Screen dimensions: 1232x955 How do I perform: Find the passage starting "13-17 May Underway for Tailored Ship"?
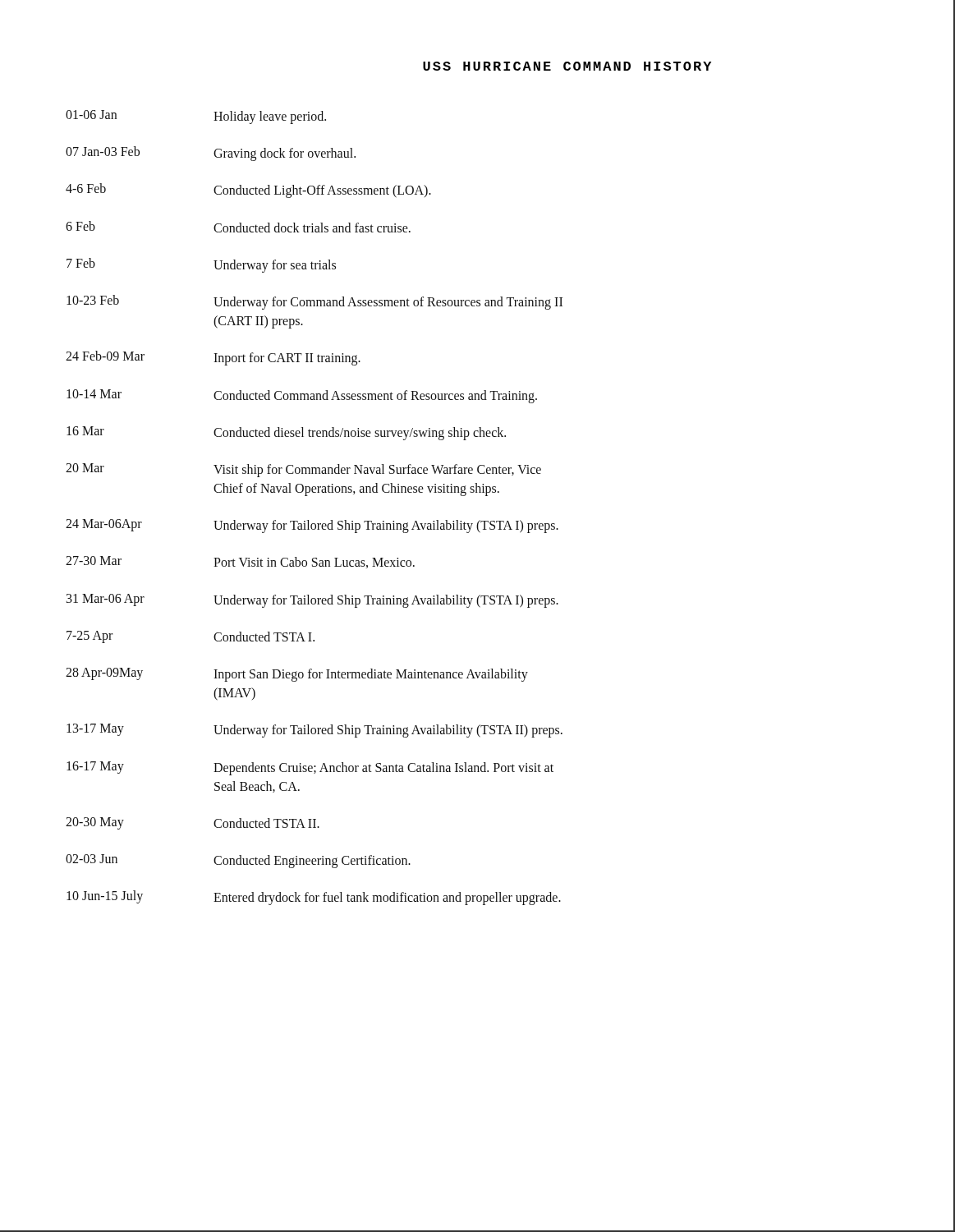tap(478, 730)
